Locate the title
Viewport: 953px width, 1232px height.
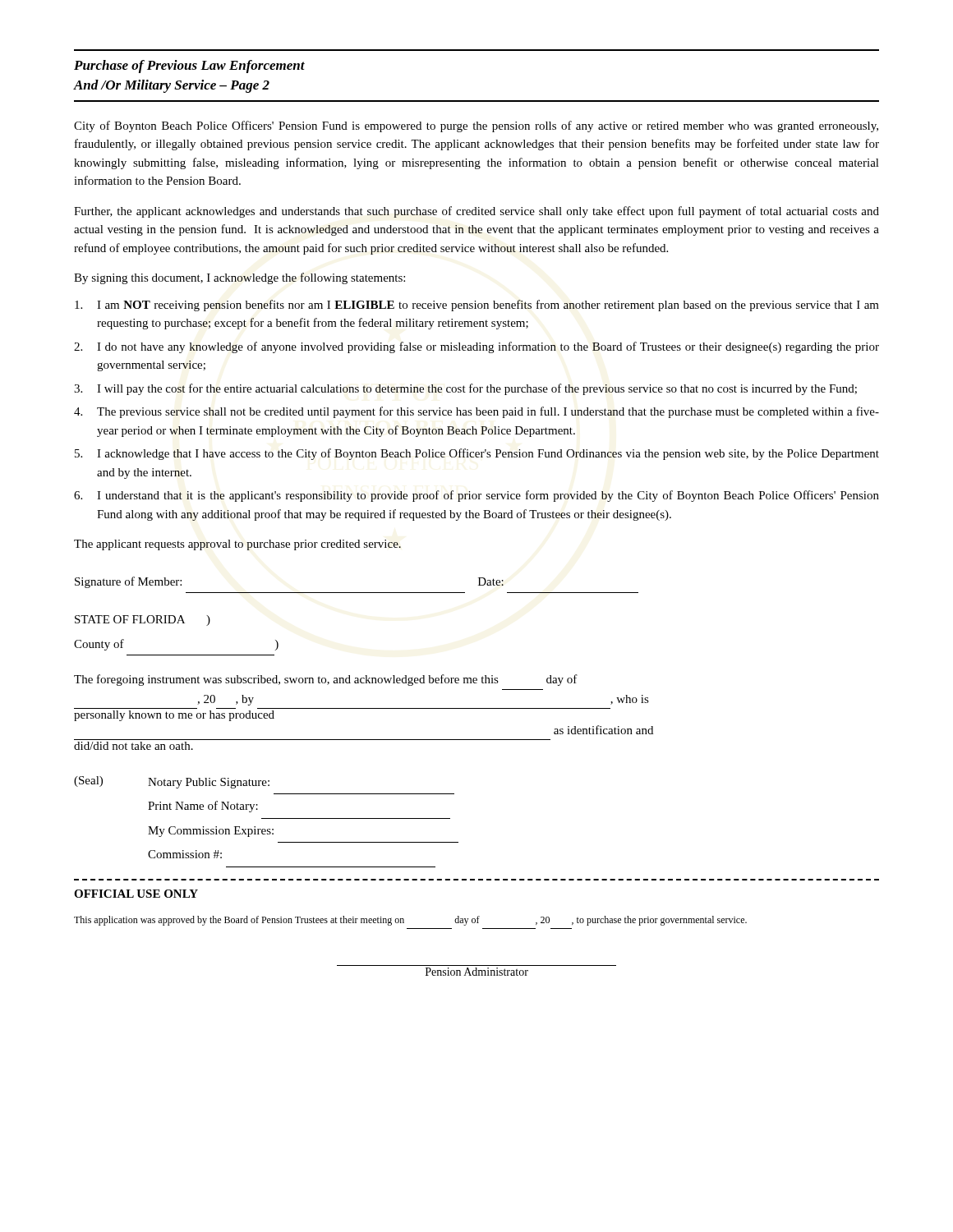click(x=476, y=75)
